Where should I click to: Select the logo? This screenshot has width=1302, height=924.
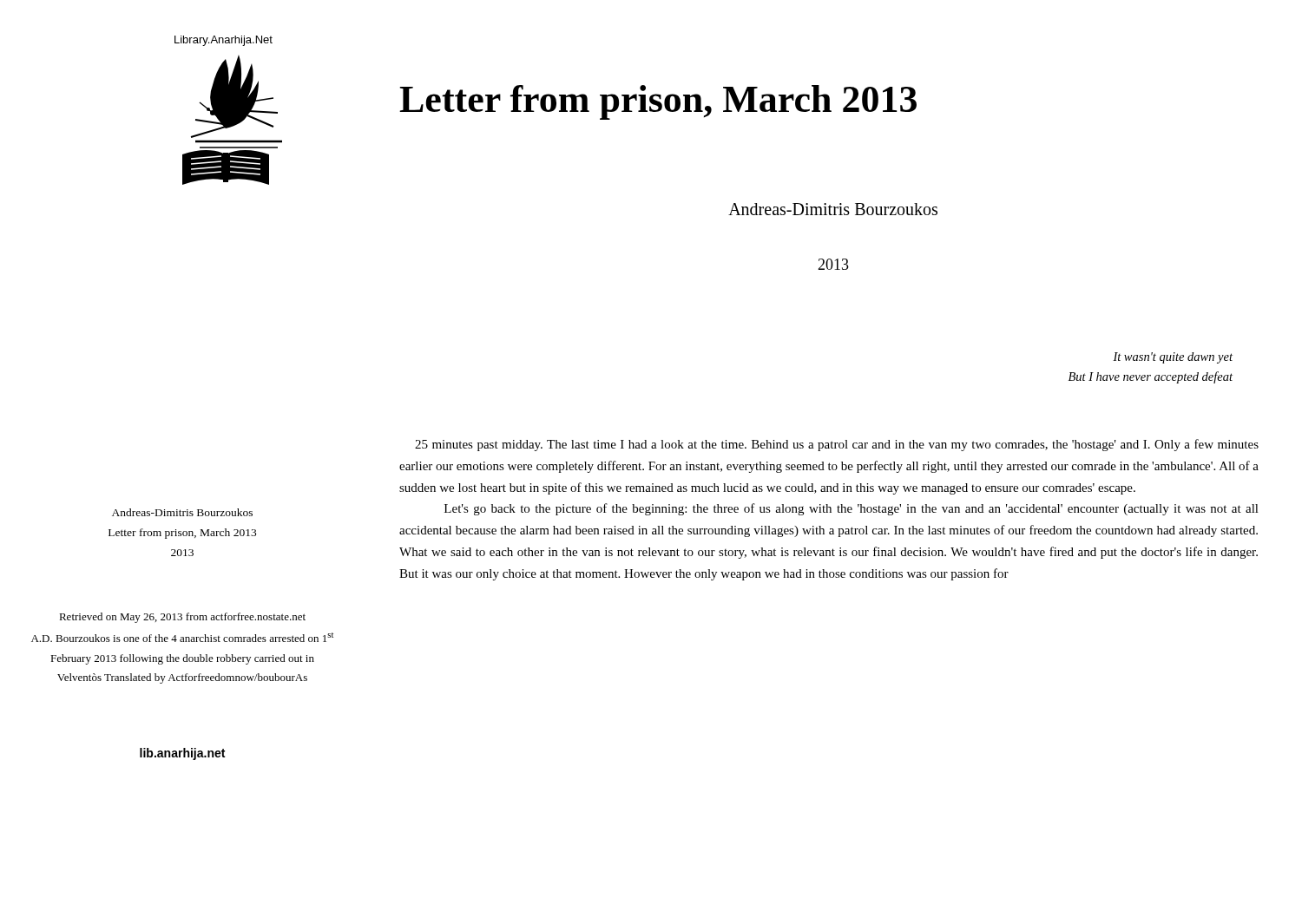[x=226, y=126]
